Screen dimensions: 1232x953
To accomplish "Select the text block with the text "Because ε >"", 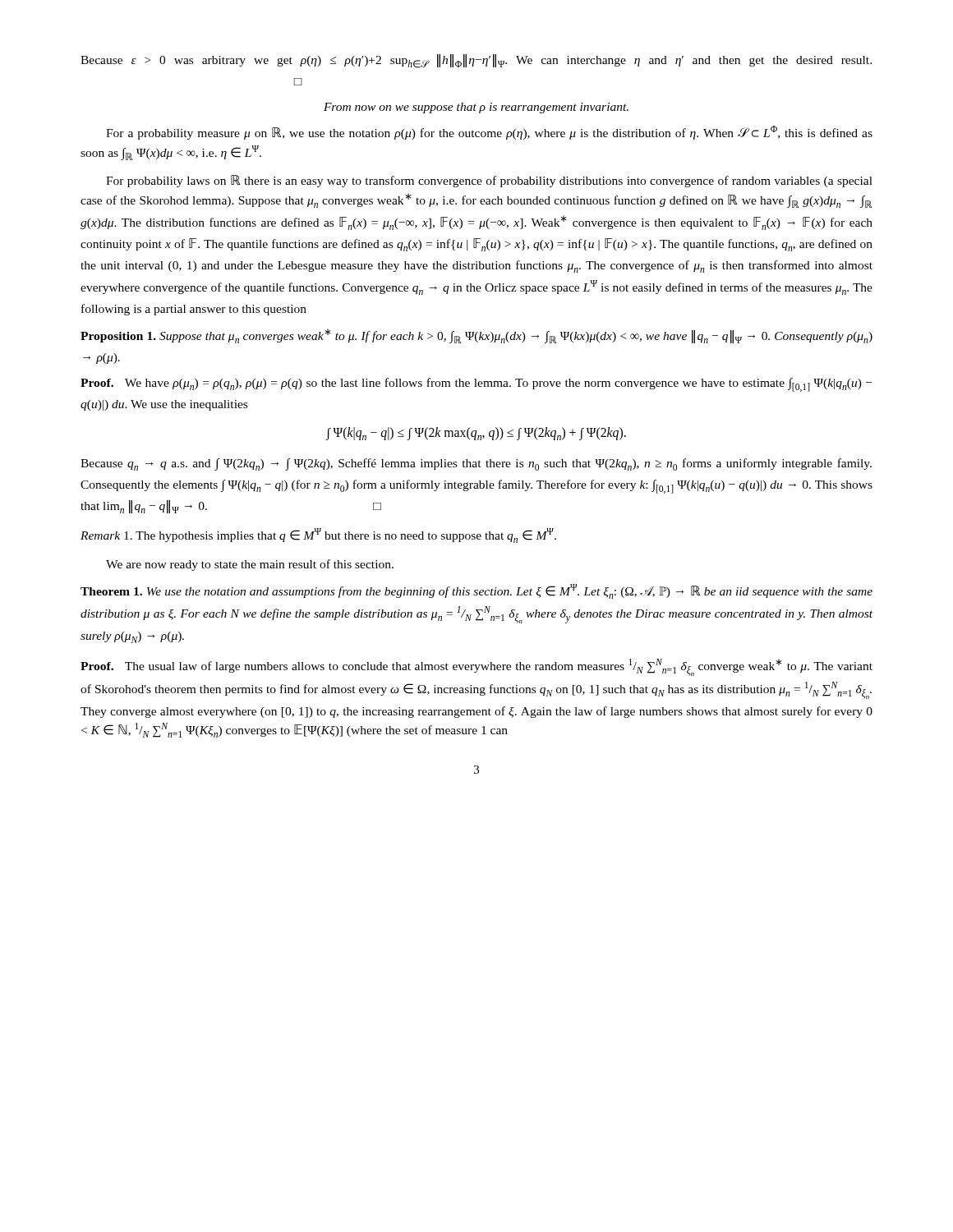I will [x=476, y=71].
